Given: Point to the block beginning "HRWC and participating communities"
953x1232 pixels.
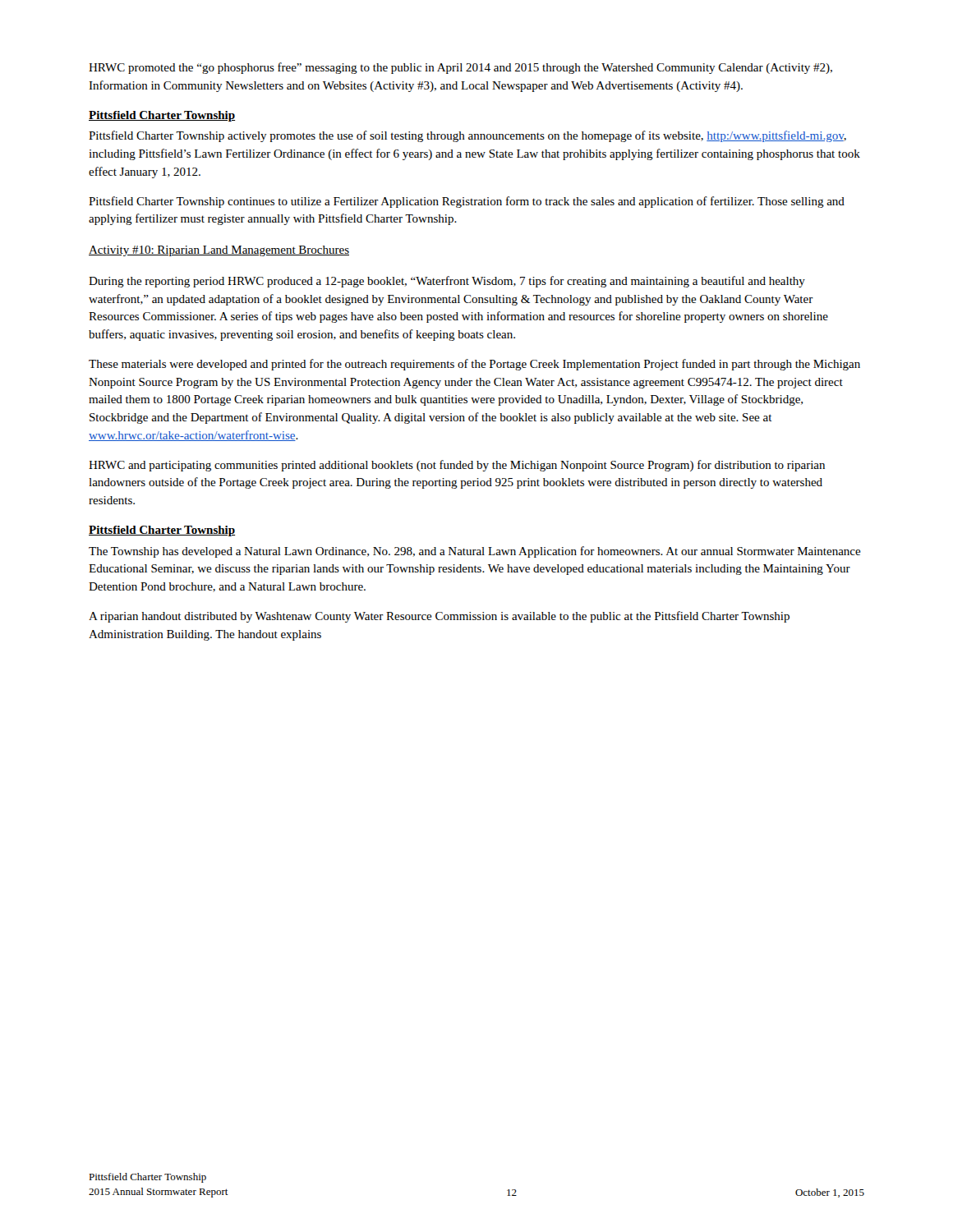Looking at the screenshot, I should tap(476, 483).
